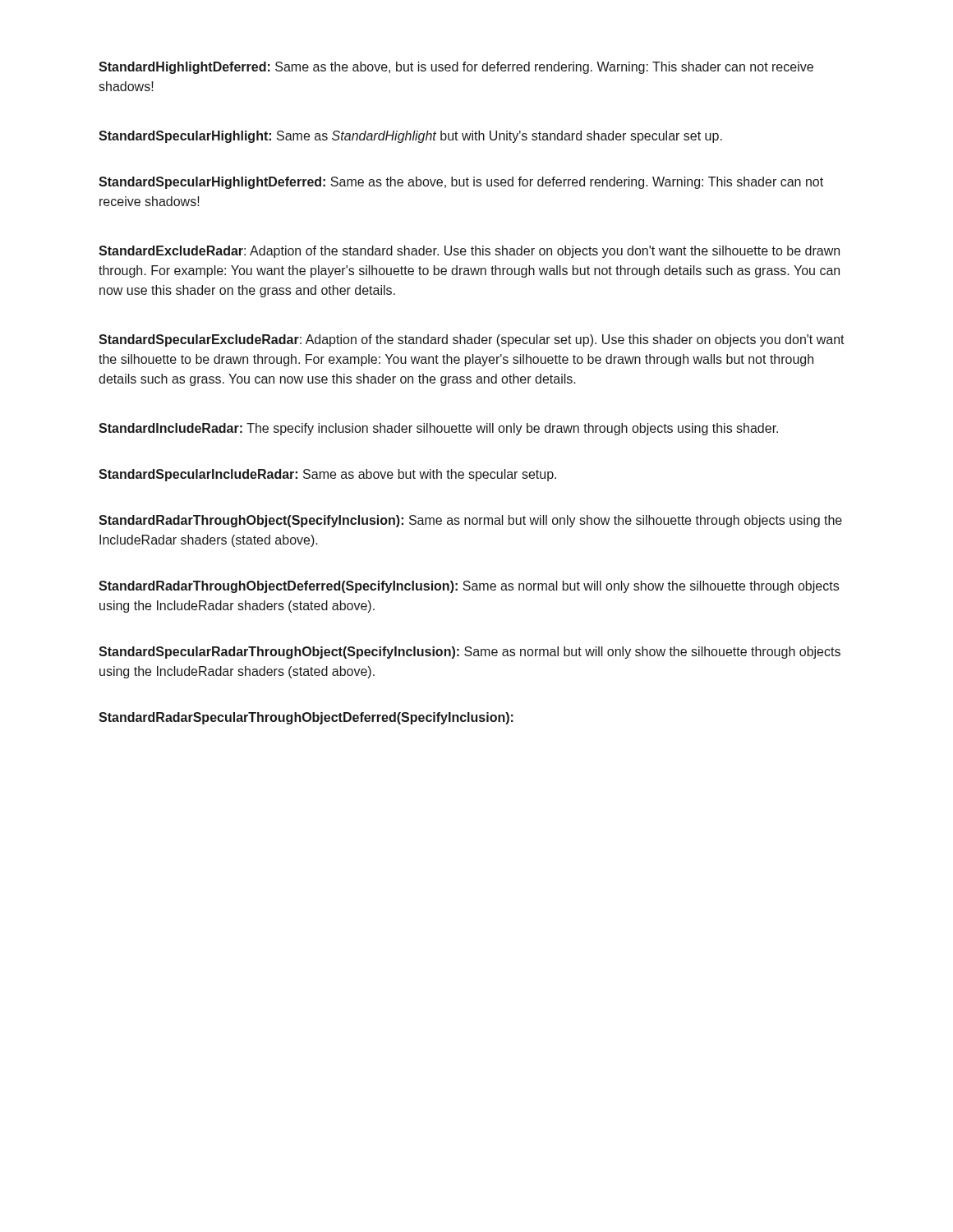Click on the text block containing "StandardSpecularExcludeRadar: Adaption of the standard"

[x=476, y=360]
